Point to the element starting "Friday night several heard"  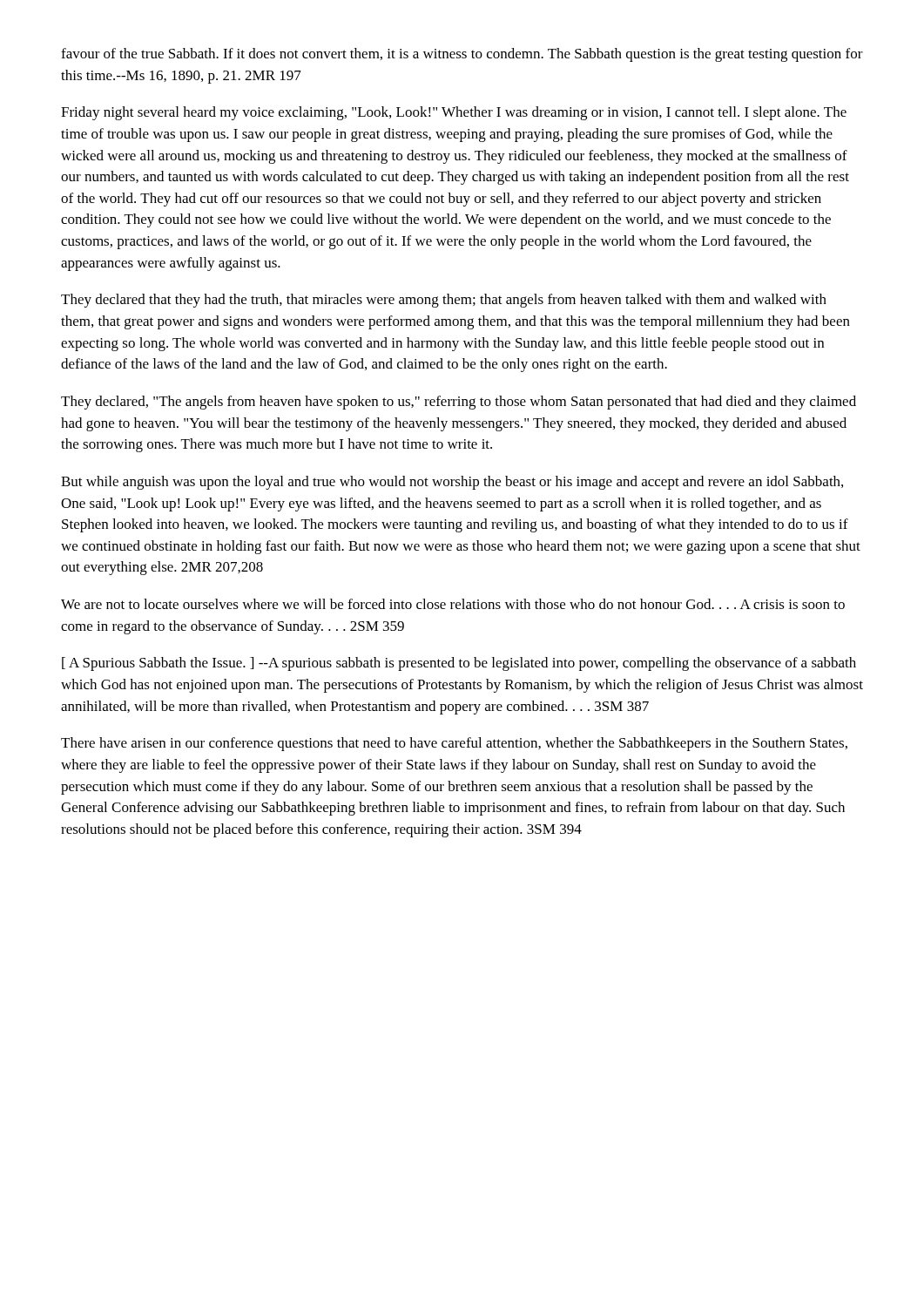[x=455, y=187]
